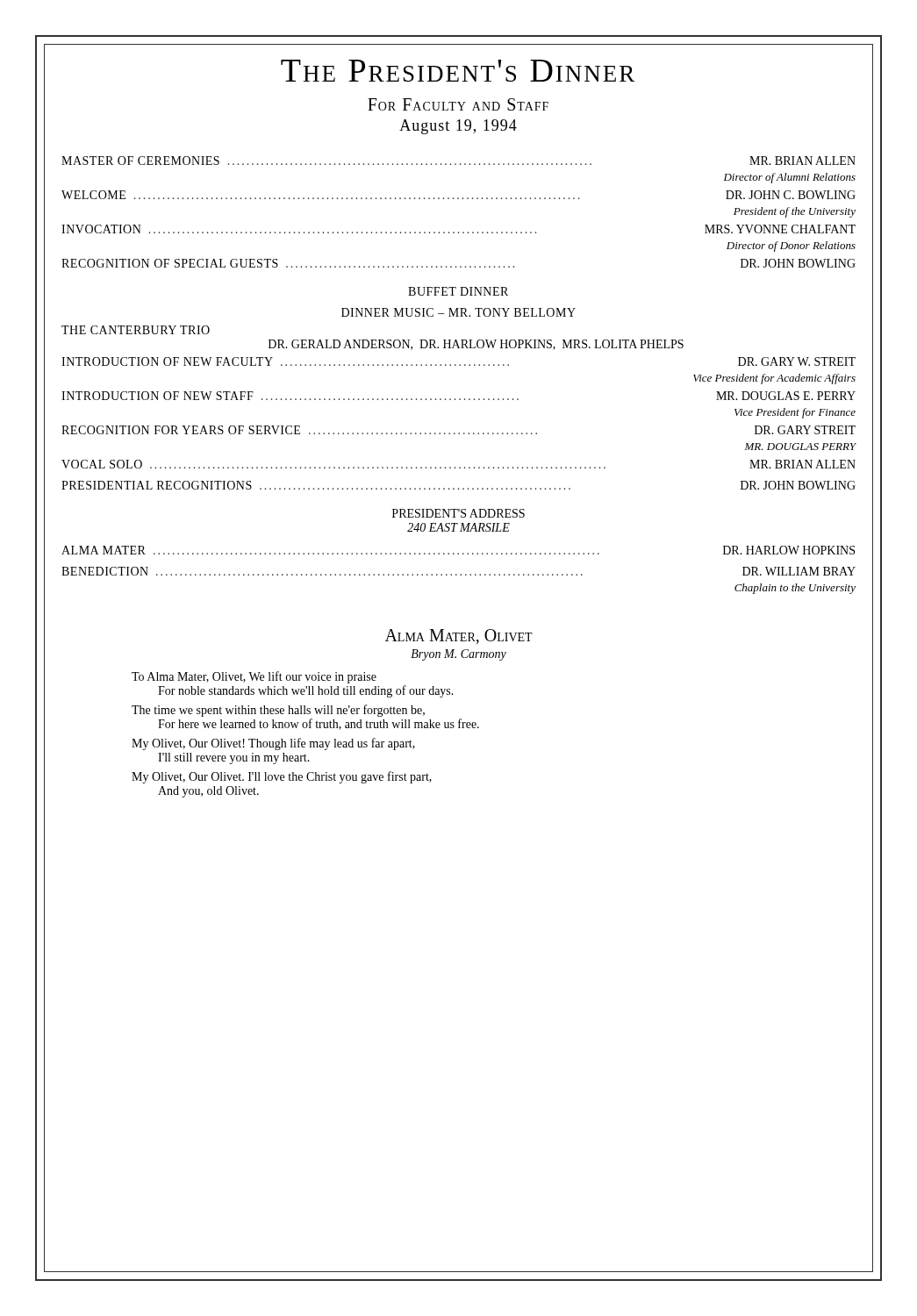Select the title with the text "The President's Dinner For"
The image size is (917, 1316).
click(x=458, y=94)
